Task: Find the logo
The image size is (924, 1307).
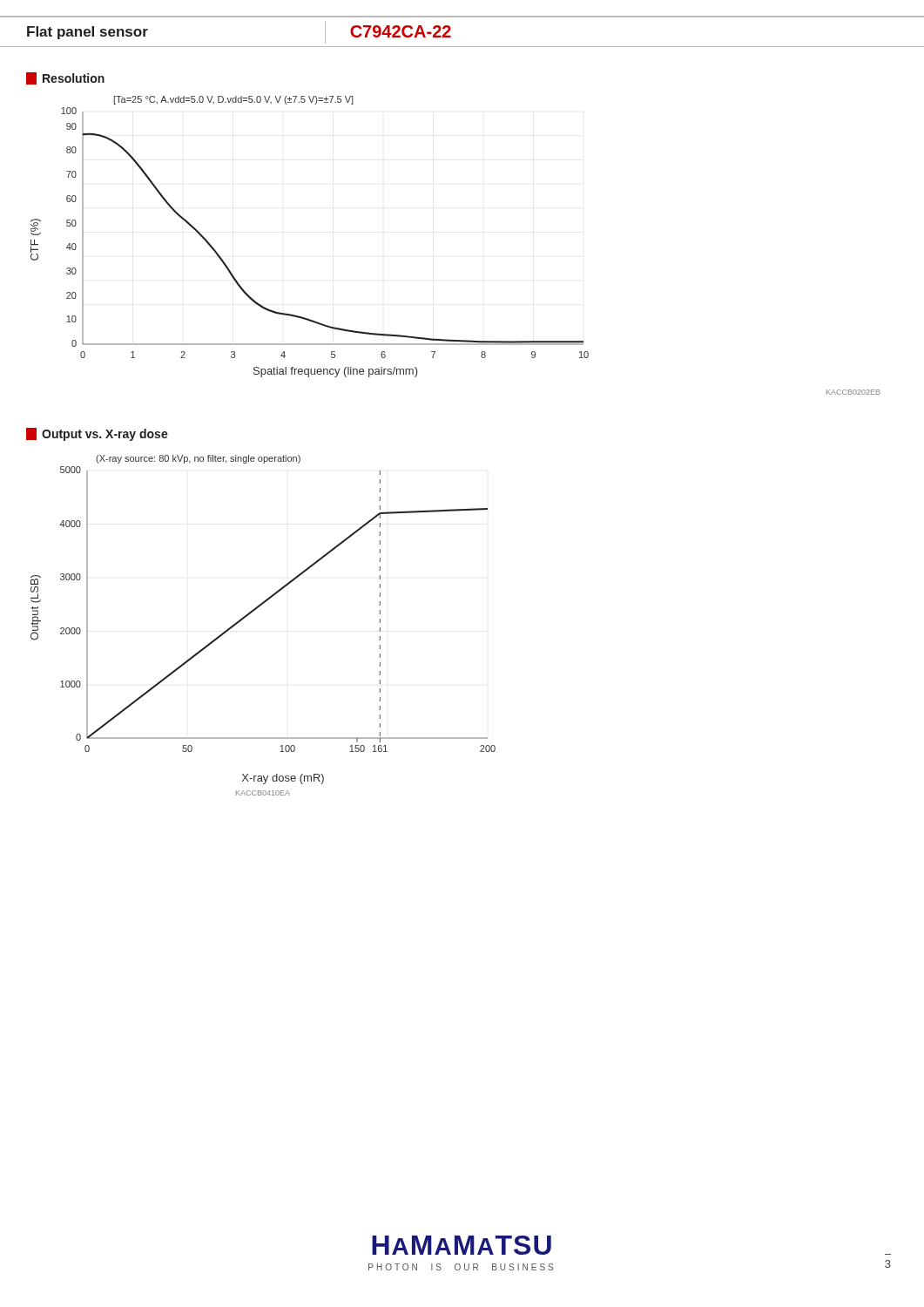Action: pos(462,1252)
